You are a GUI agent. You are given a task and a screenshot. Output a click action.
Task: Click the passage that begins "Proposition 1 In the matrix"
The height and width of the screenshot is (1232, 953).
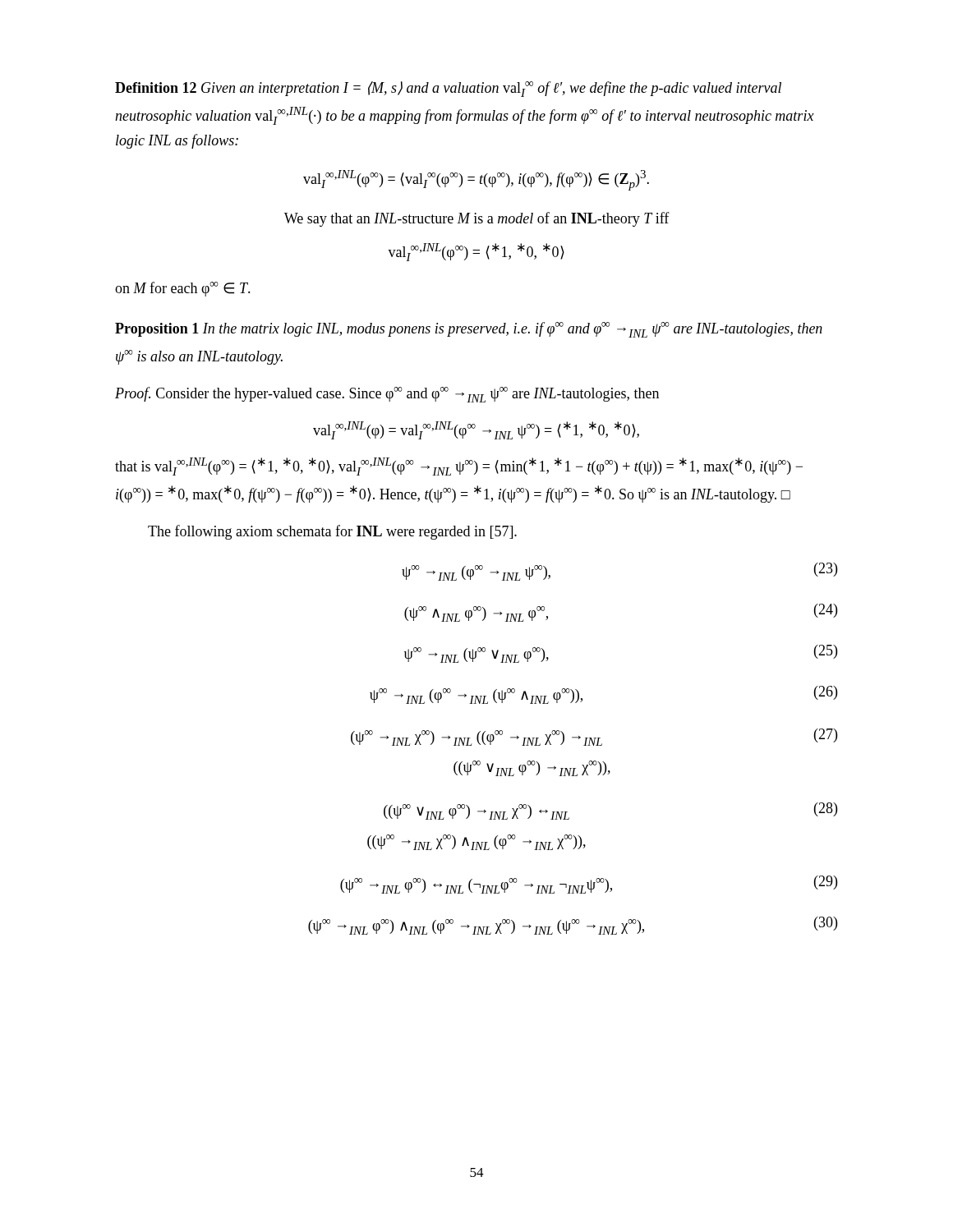[x=476, y=342]
